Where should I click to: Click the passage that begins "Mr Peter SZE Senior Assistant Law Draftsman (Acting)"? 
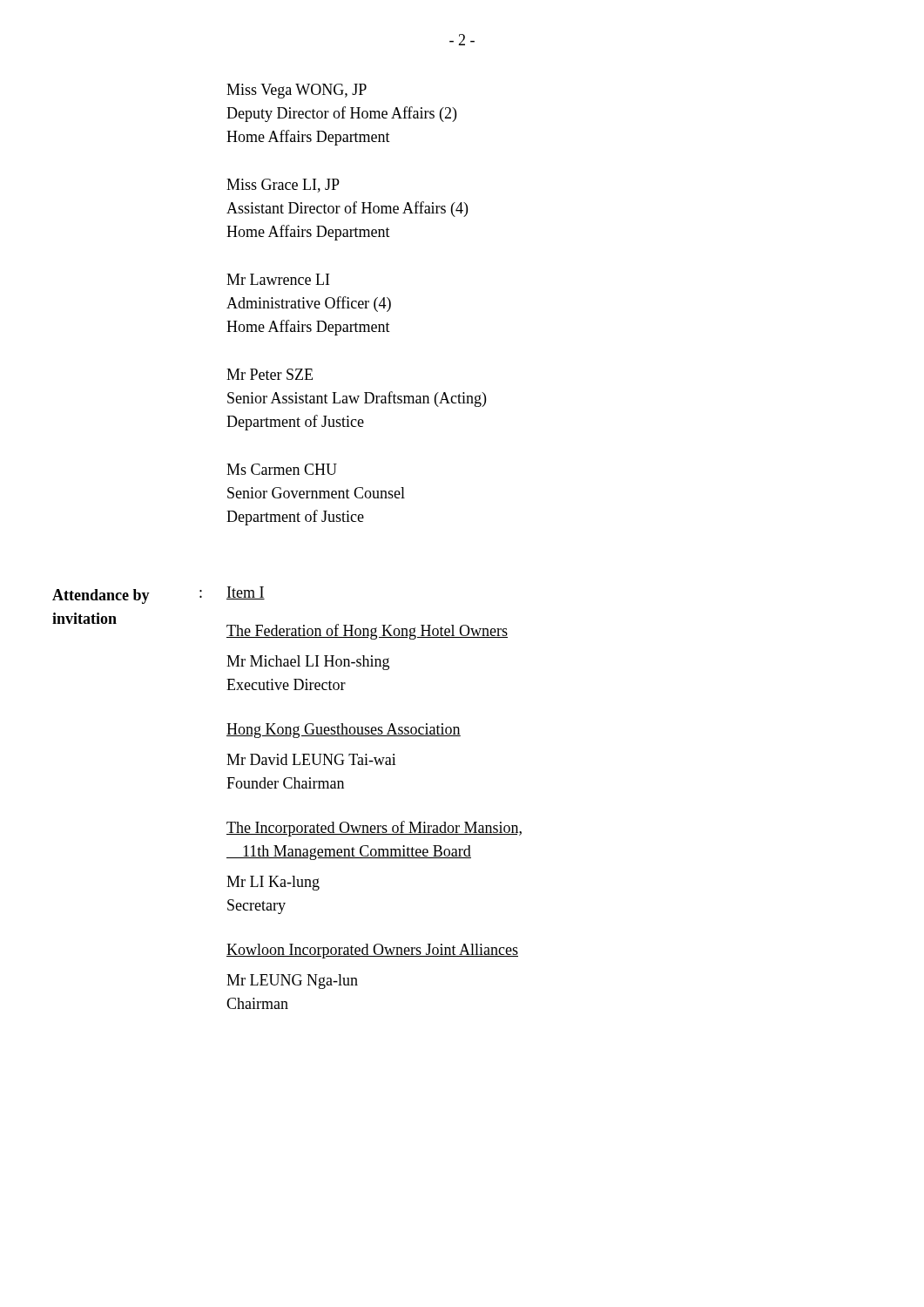[x=357, y=398]
